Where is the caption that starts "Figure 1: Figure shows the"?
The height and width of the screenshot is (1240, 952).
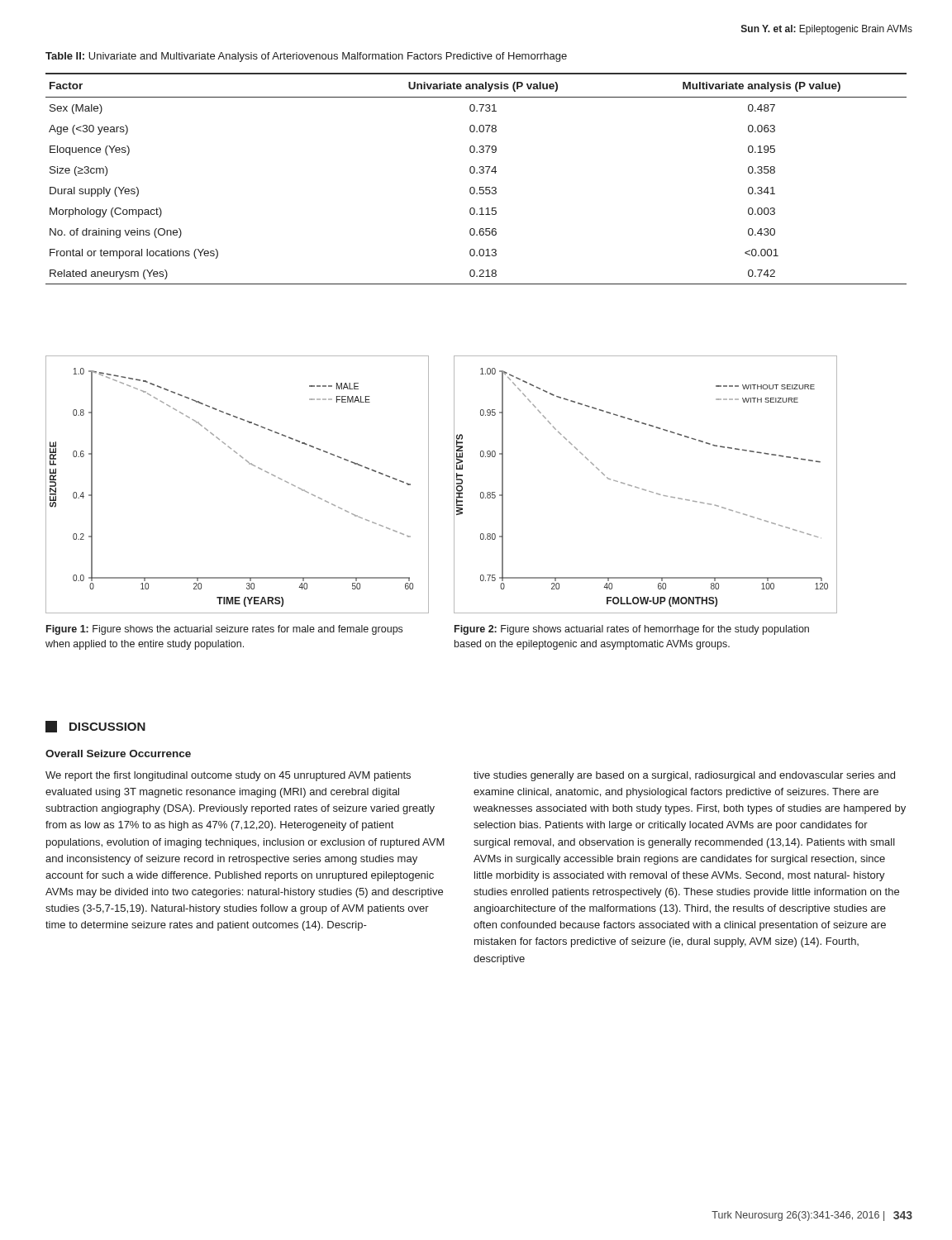(224, 637)
